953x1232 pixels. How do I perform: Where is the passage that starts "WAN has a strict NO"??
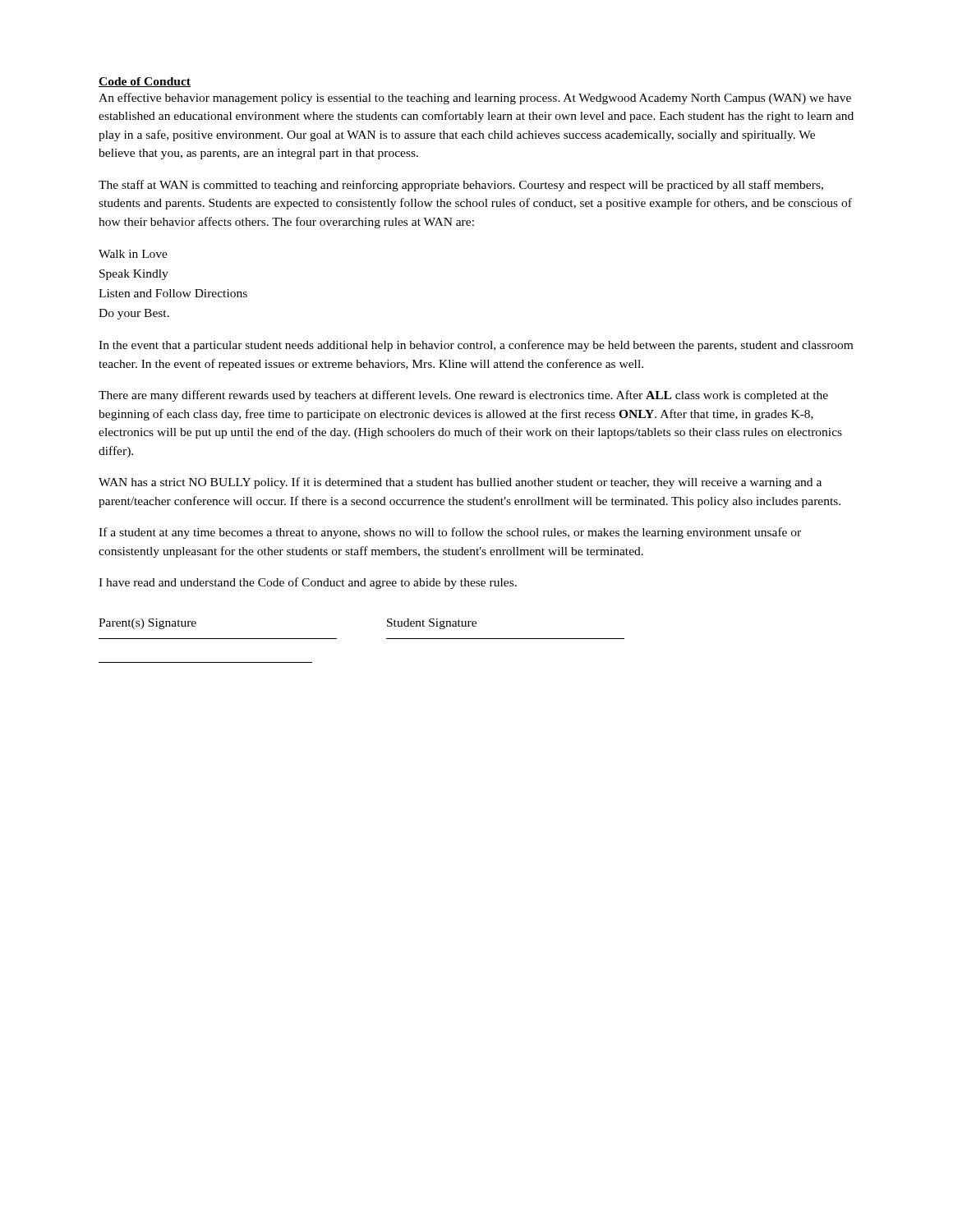[x=470, y=491]
